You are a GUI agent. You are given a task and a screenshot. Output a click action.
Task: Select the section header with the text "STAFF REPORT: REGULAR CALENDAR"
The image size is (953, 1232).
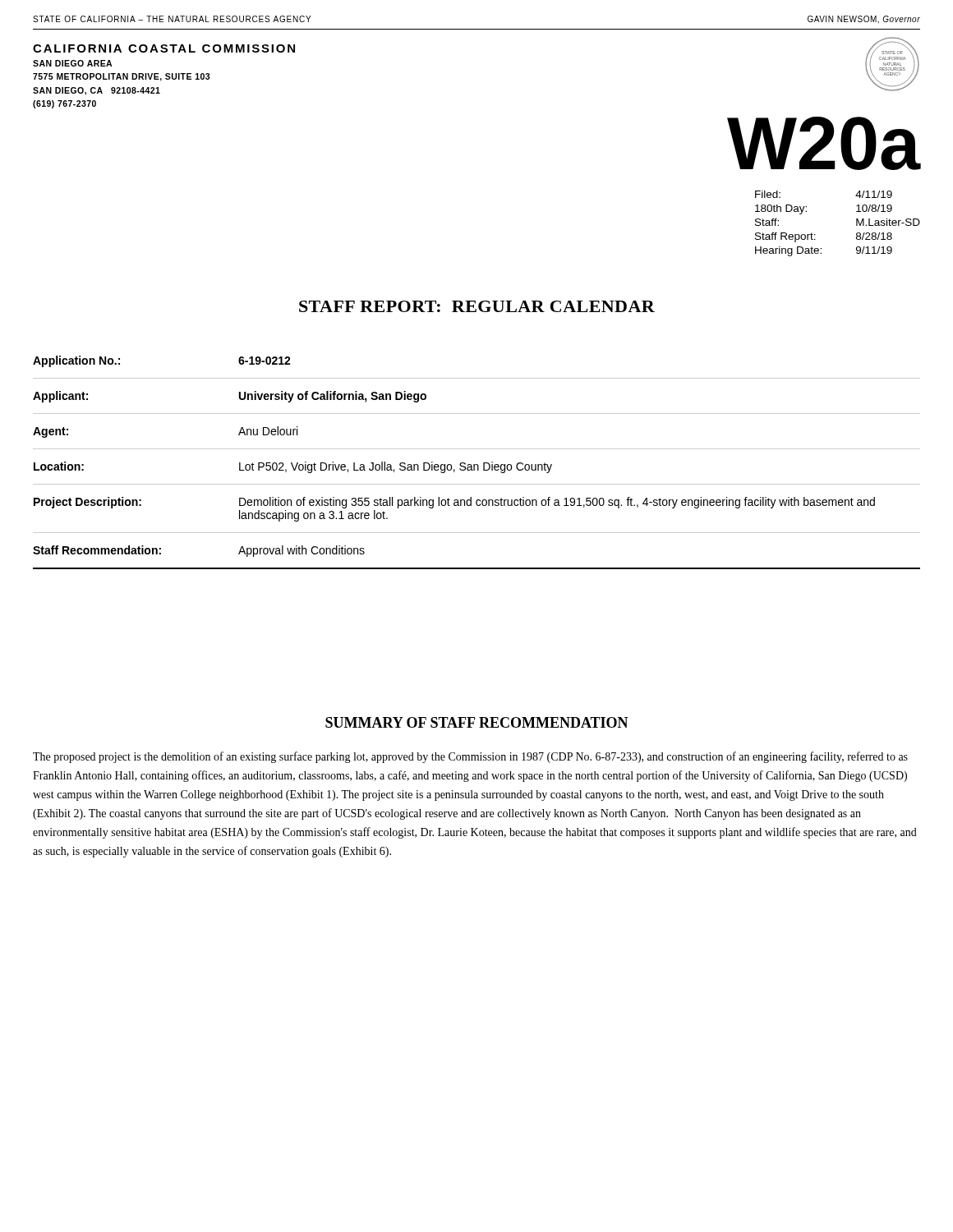[x=476, y=306]
